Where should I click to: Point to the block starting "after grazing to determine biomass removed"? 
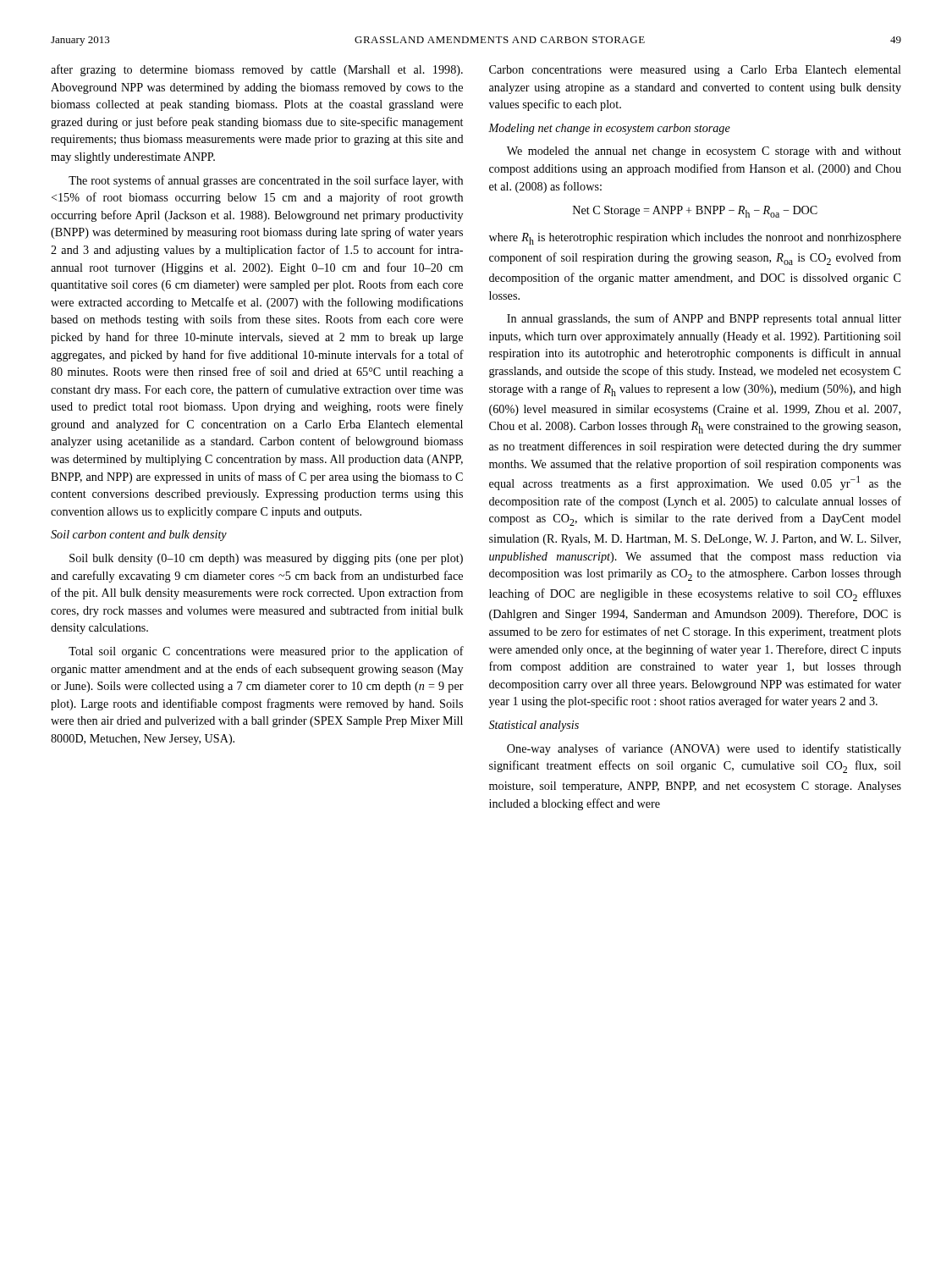tap(257, 113)
